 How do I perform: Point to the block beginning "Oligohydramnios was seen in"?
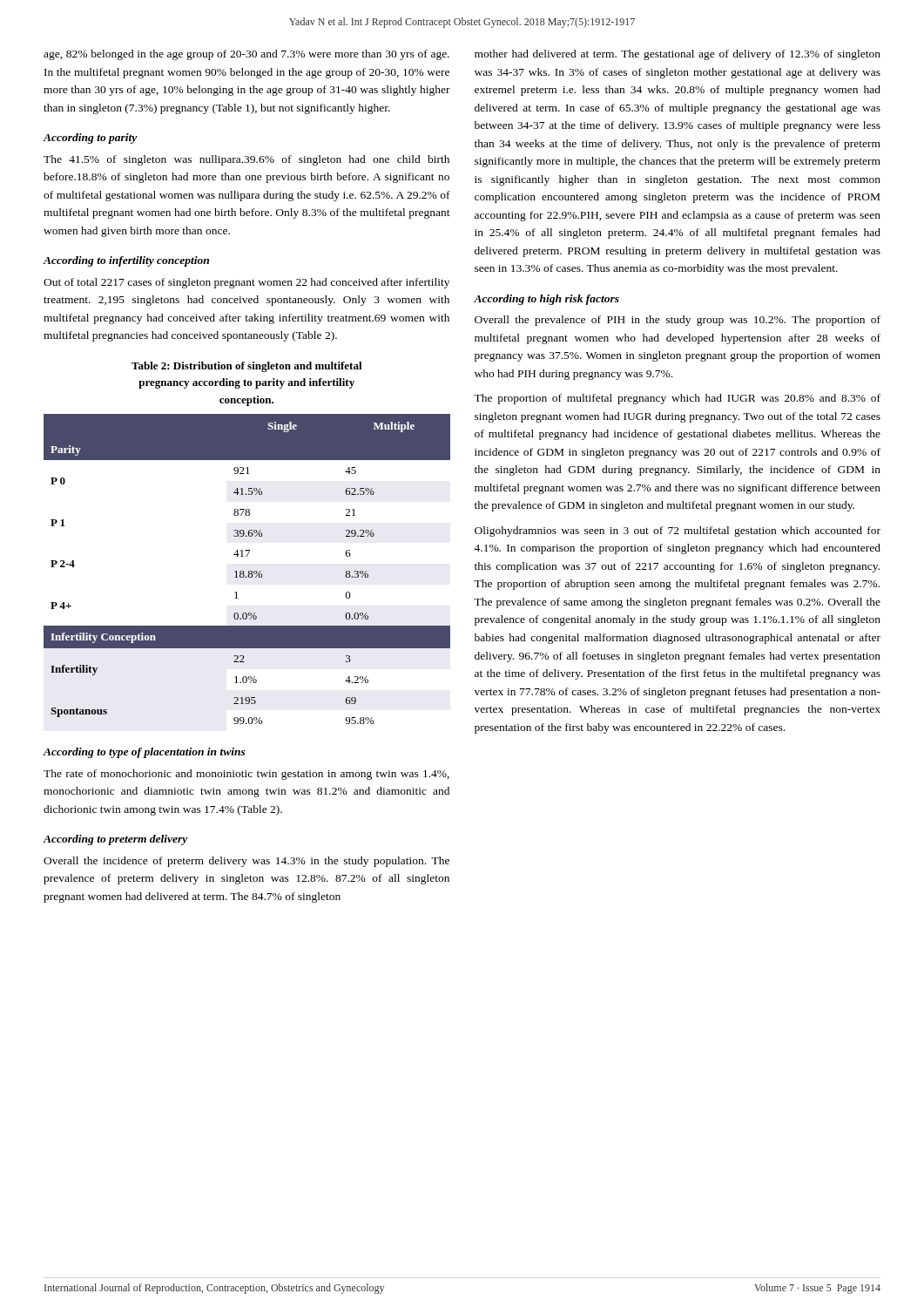click(x=677, y=629)
